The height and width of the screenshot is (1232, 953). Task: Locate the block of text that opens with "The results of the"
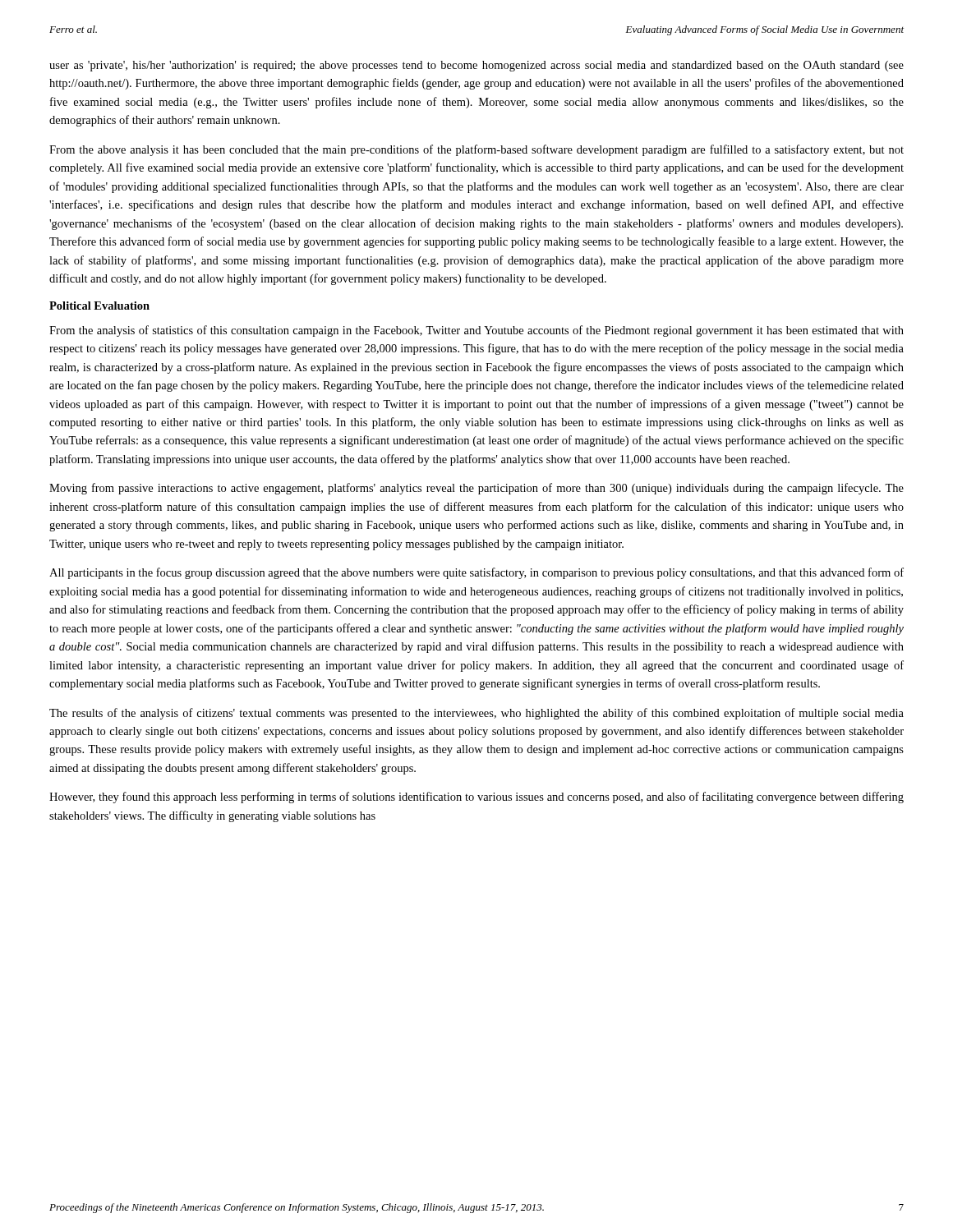476,740
